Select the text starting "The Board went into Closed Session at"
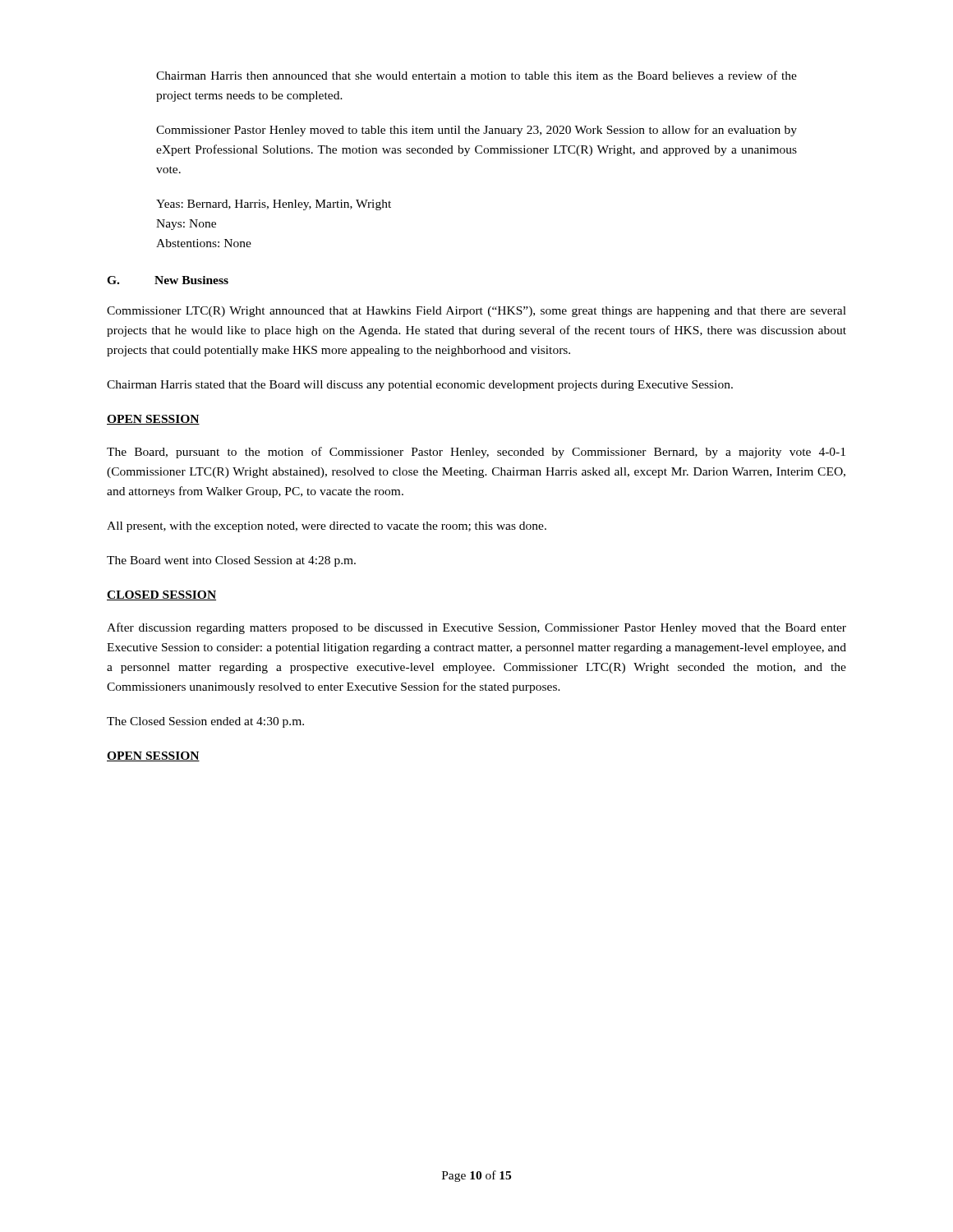The width and height of the screenshot is (953, 1232). coord(231,561)
